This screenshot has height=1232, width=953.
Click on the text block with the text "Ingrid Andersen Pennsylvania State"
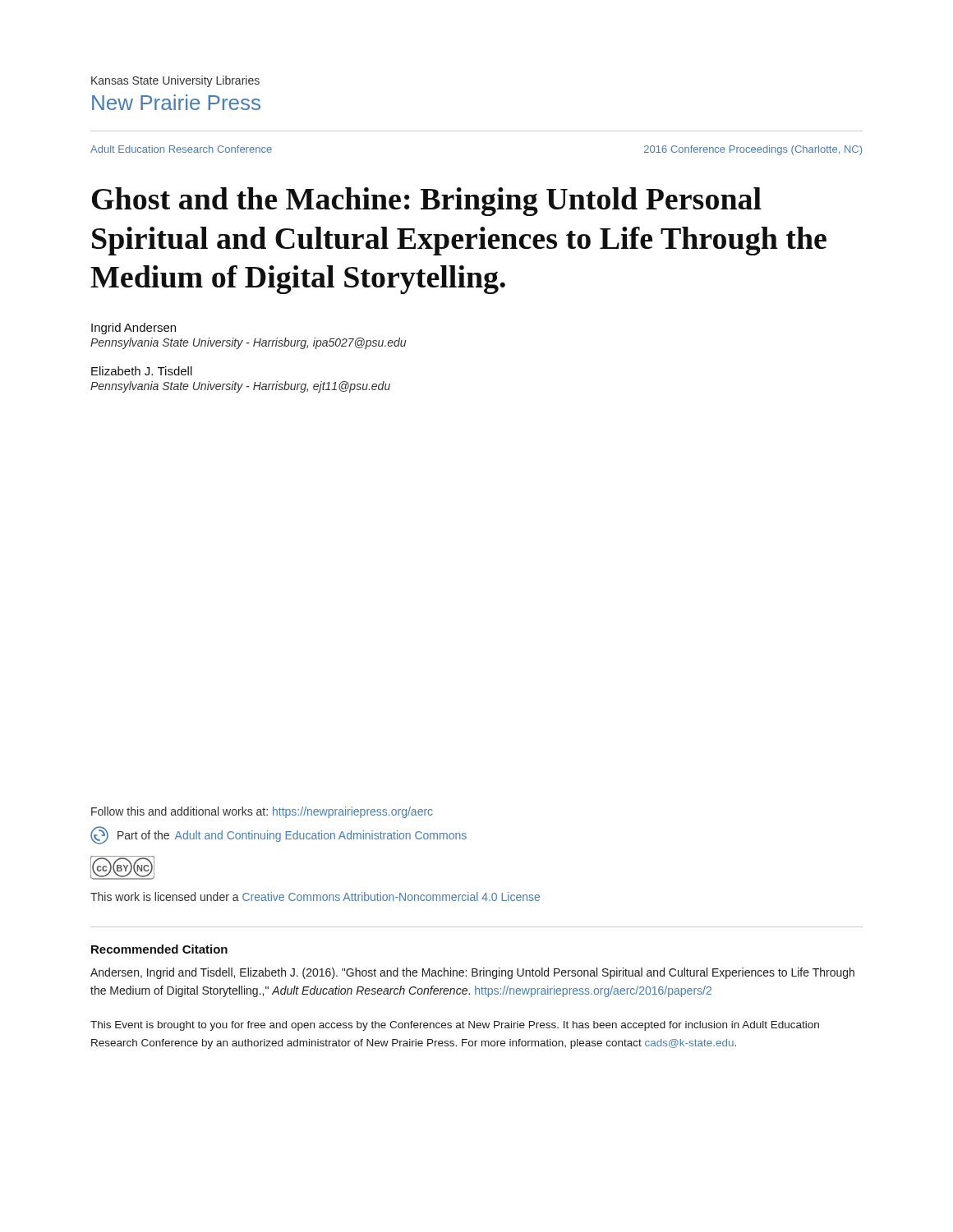[x=134, y=329]
